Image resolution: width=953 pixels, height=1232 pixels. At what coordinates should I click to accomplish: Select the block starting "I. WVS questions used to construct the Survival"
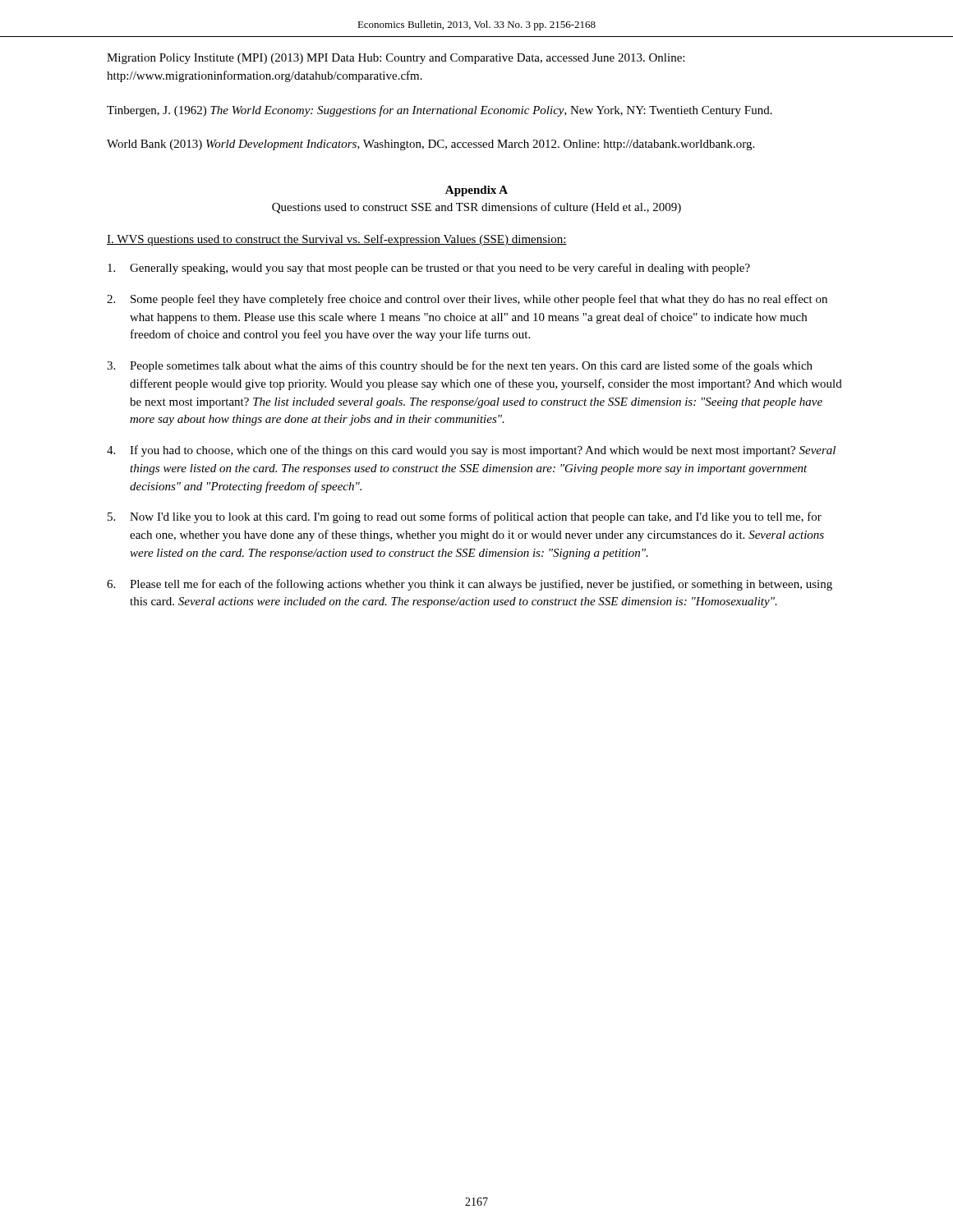pyautogui.click(x=337, y=239)
